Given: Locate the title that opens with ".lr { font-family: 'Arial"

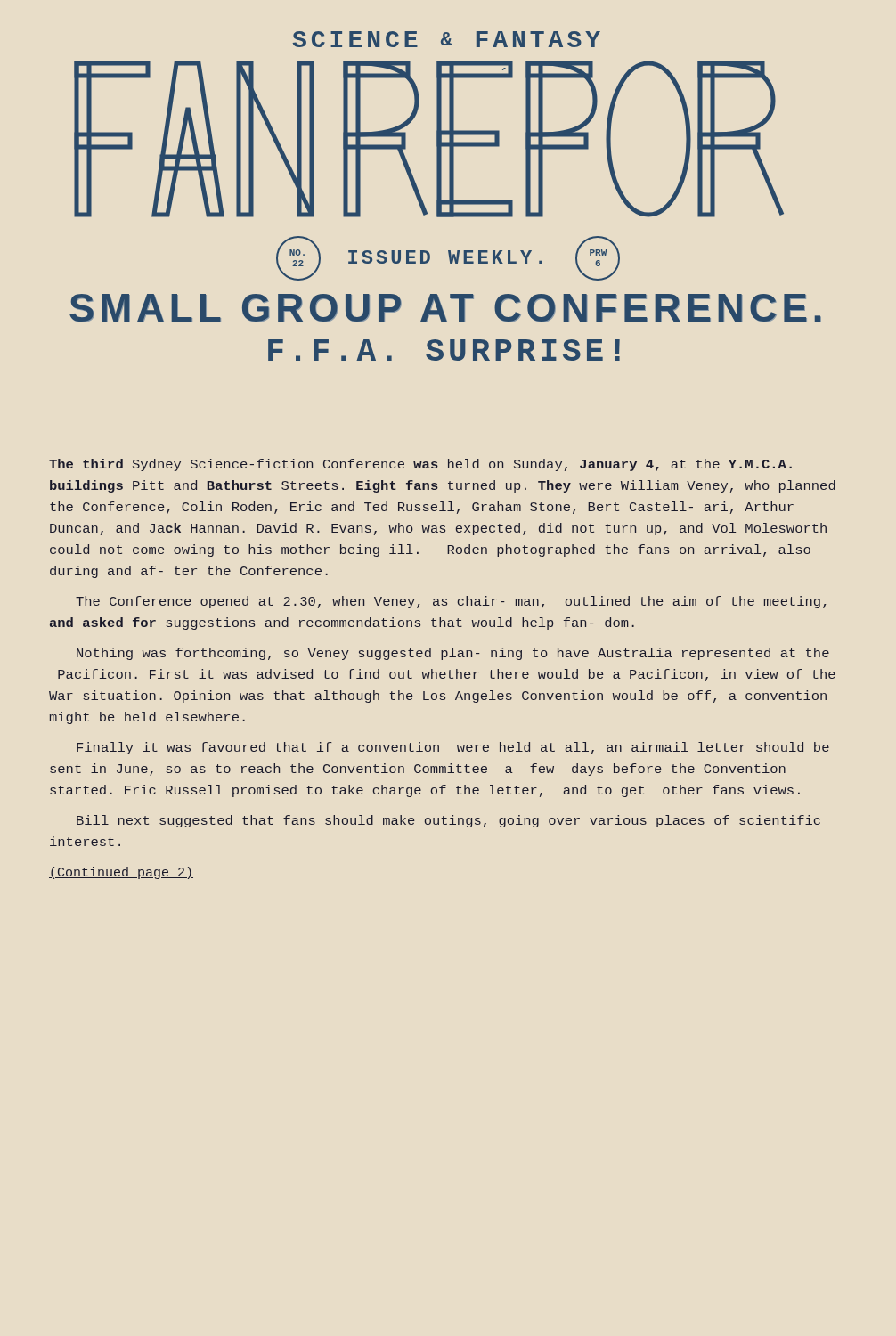Looking at the screenshot, I should coord(448,143).
